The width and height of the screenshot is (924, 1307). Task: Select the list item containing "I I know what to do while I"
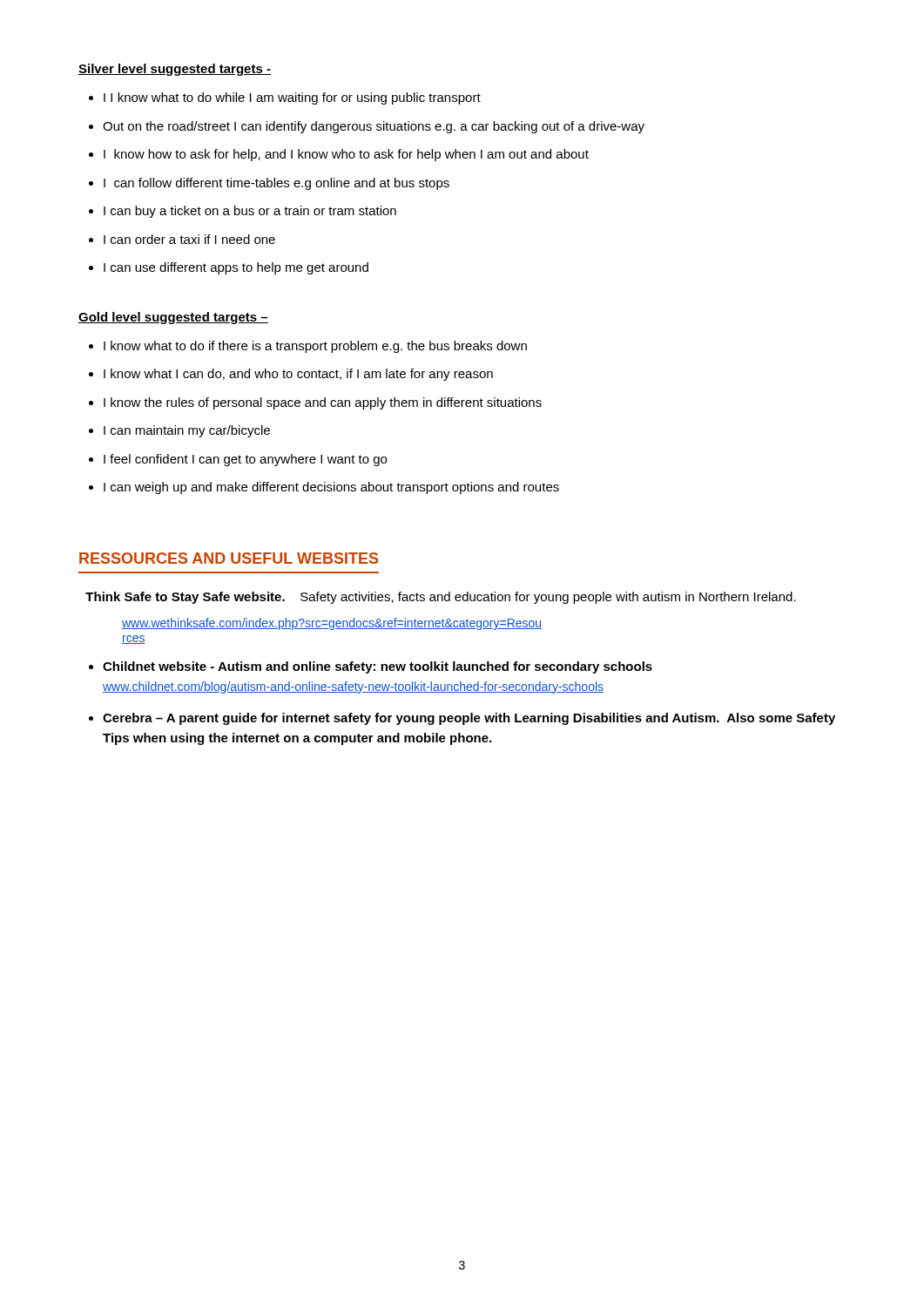tap(292, 97)
